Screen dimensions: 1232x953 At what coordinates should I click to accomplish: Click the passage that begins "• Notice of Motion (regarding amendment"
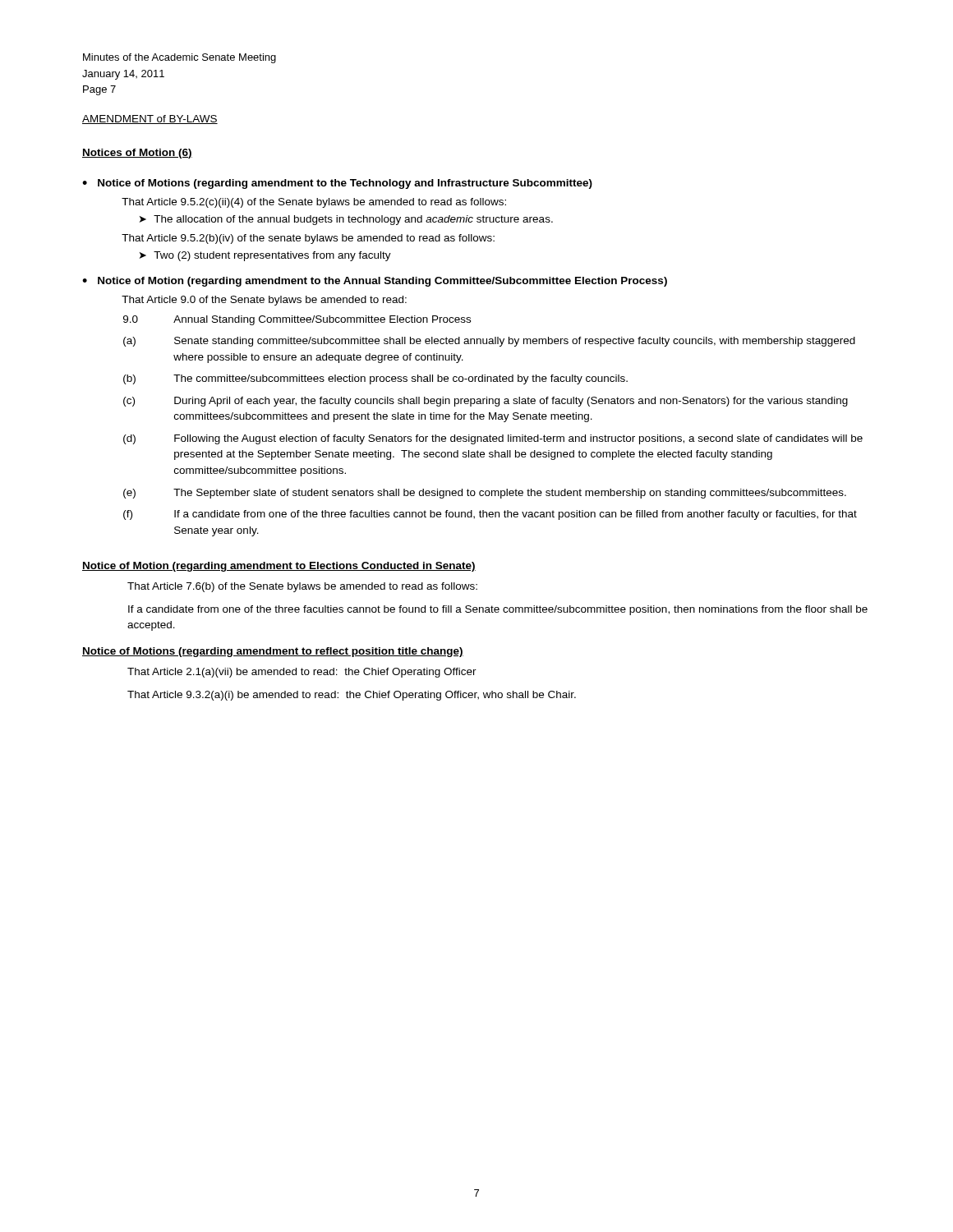tap(476, 411)
